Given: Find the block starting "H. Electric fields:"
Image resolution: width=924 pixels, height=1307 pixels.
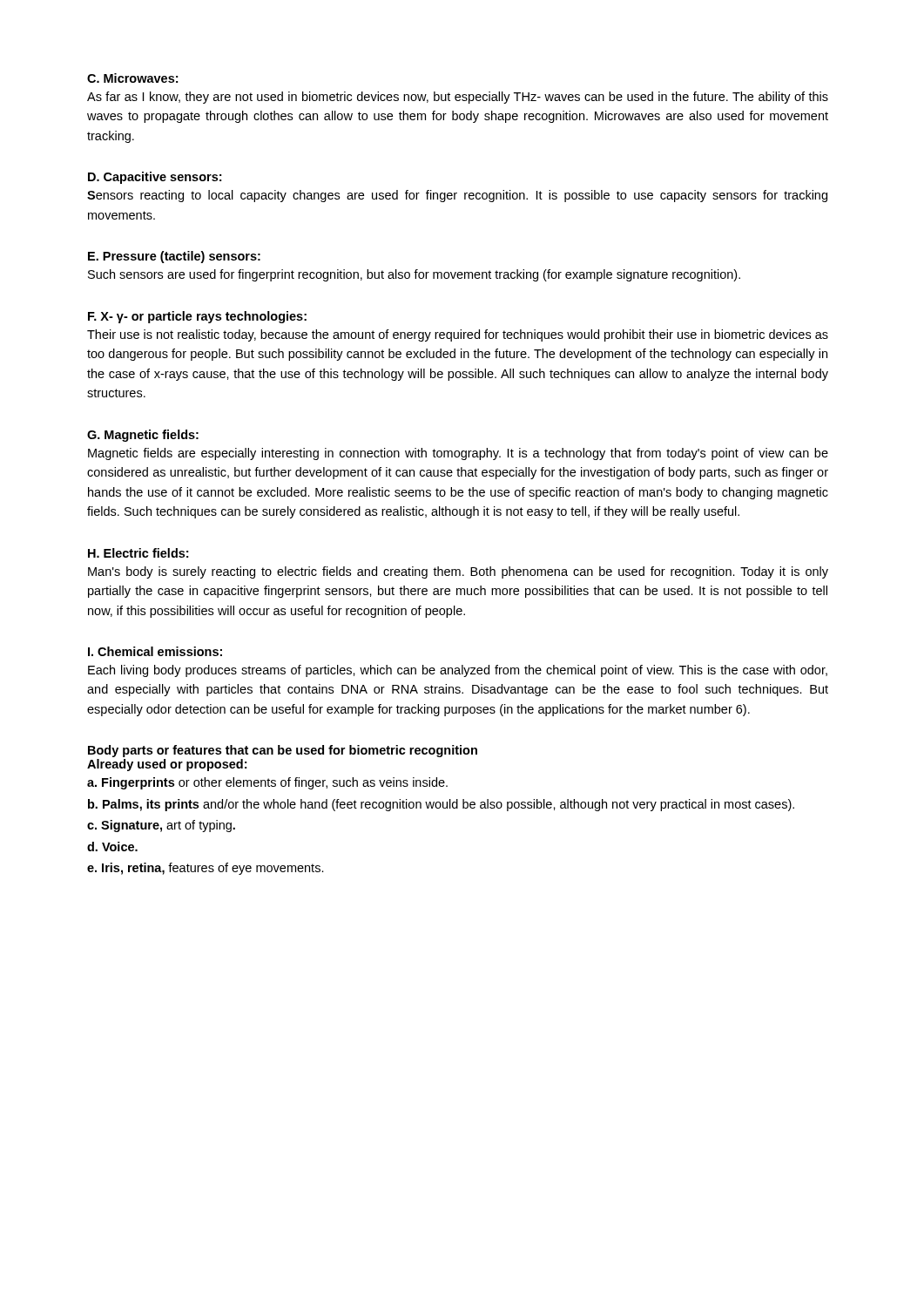Looking at the screenshot, I should pyautogui.click(x=138, y=553).
